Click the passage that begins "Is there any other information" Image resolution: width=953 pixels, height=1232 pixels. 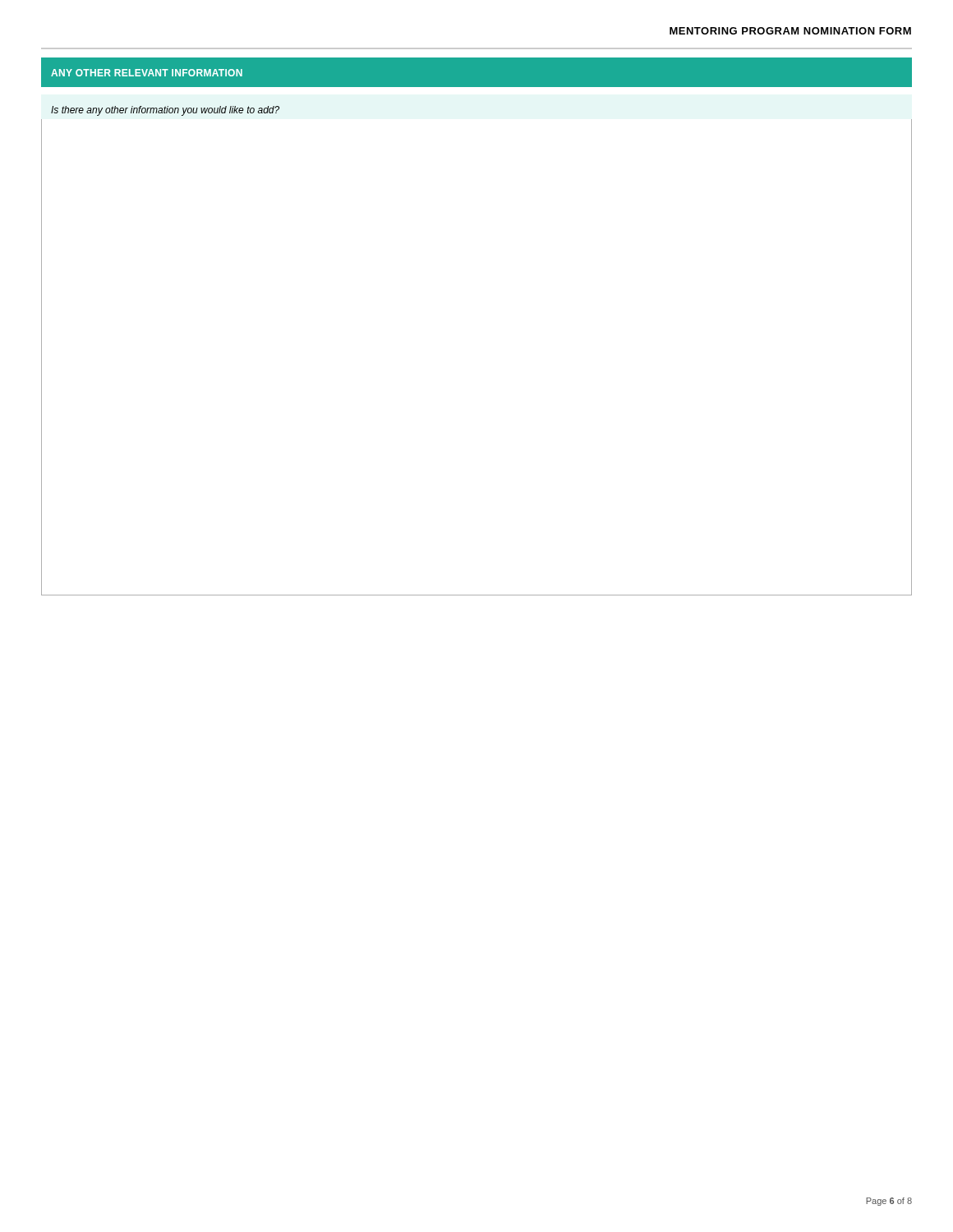point(165,110)
